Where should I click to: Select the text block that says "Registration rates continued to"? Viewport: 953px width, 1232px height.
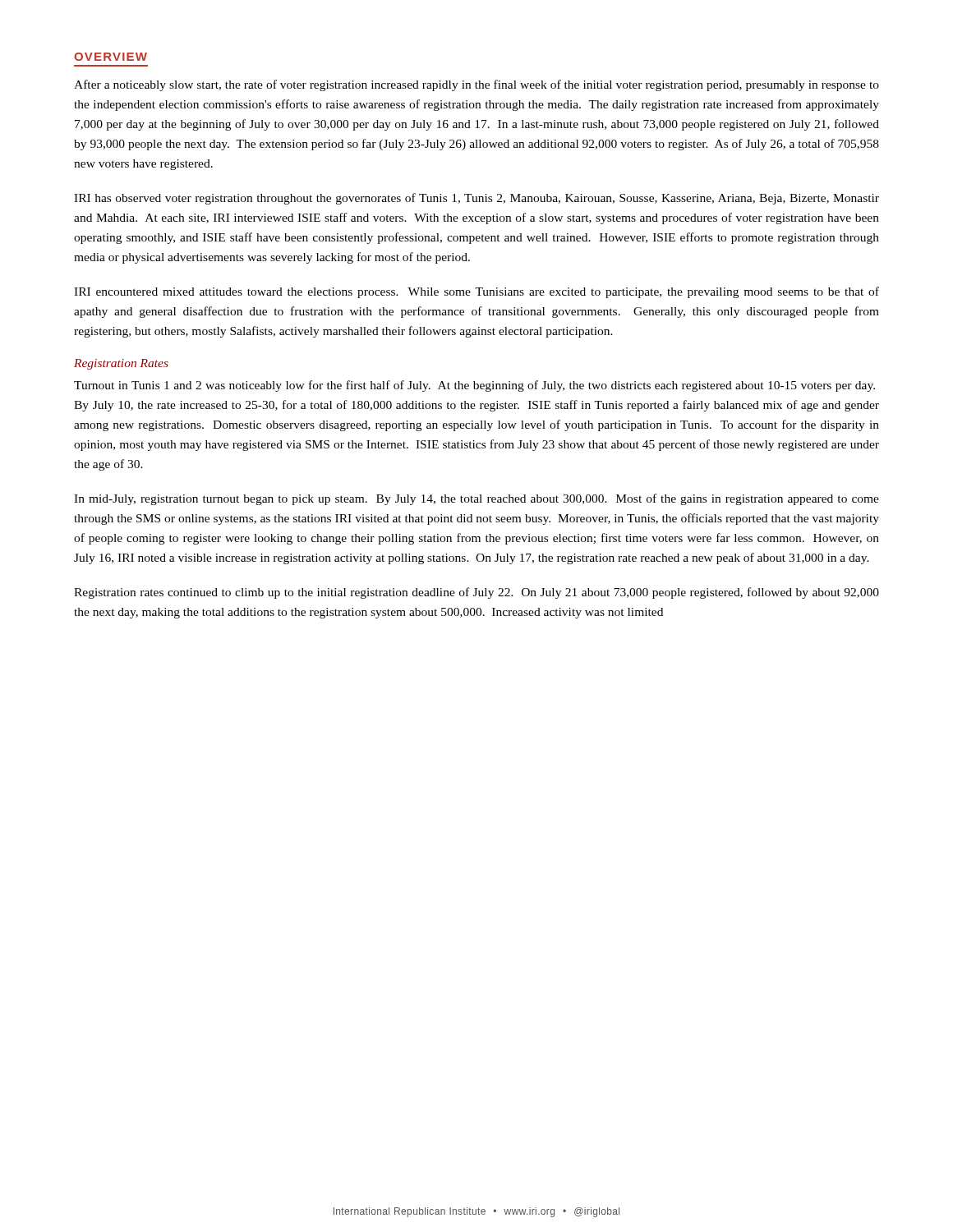(x=476, y=602)
